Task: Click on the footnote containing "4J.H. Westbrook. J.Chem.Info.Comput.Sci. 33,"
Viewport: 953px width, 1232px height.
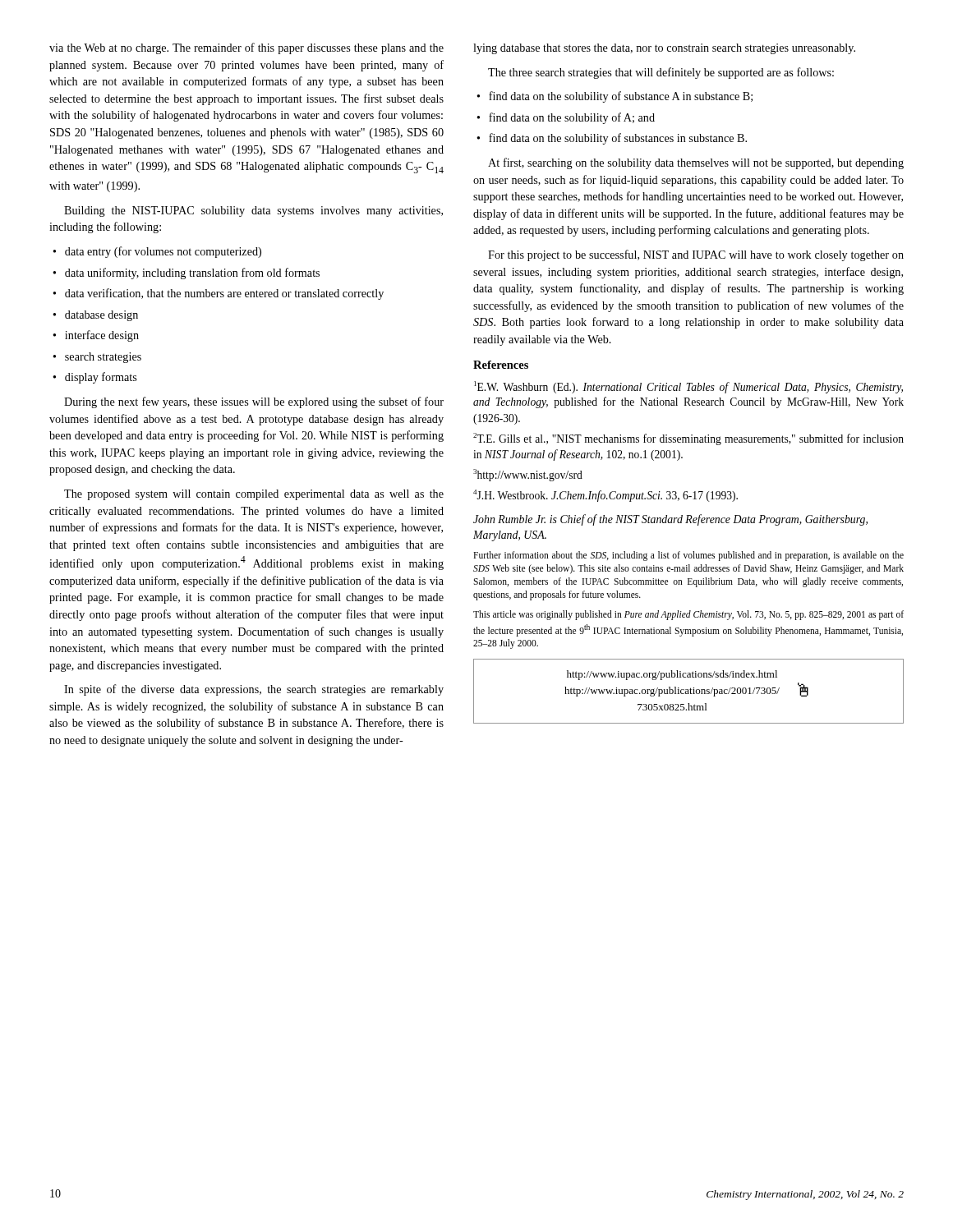Action: [606, 495]
